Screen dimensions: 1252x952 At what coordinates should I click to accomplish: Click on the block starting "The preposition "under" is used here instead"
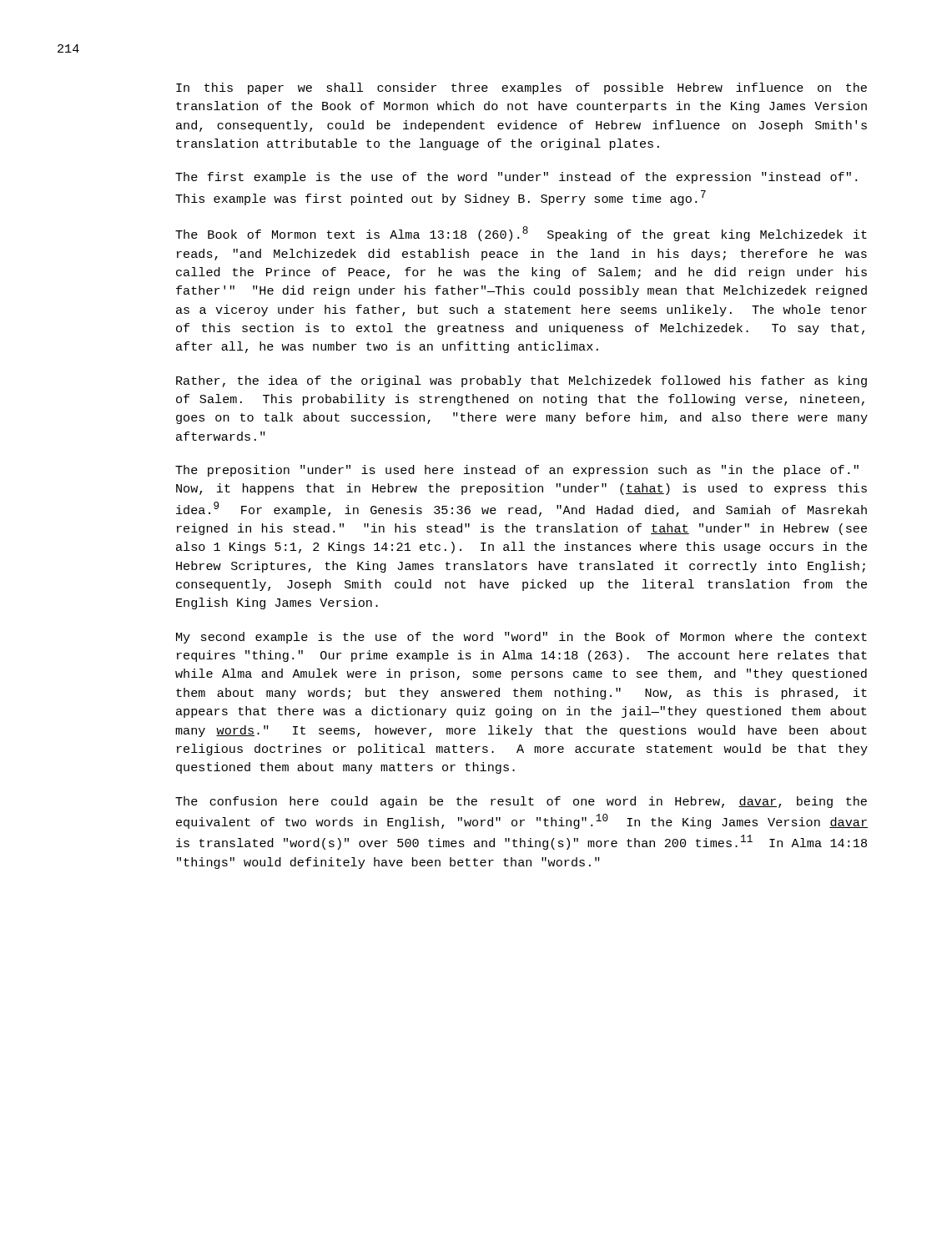521,537
